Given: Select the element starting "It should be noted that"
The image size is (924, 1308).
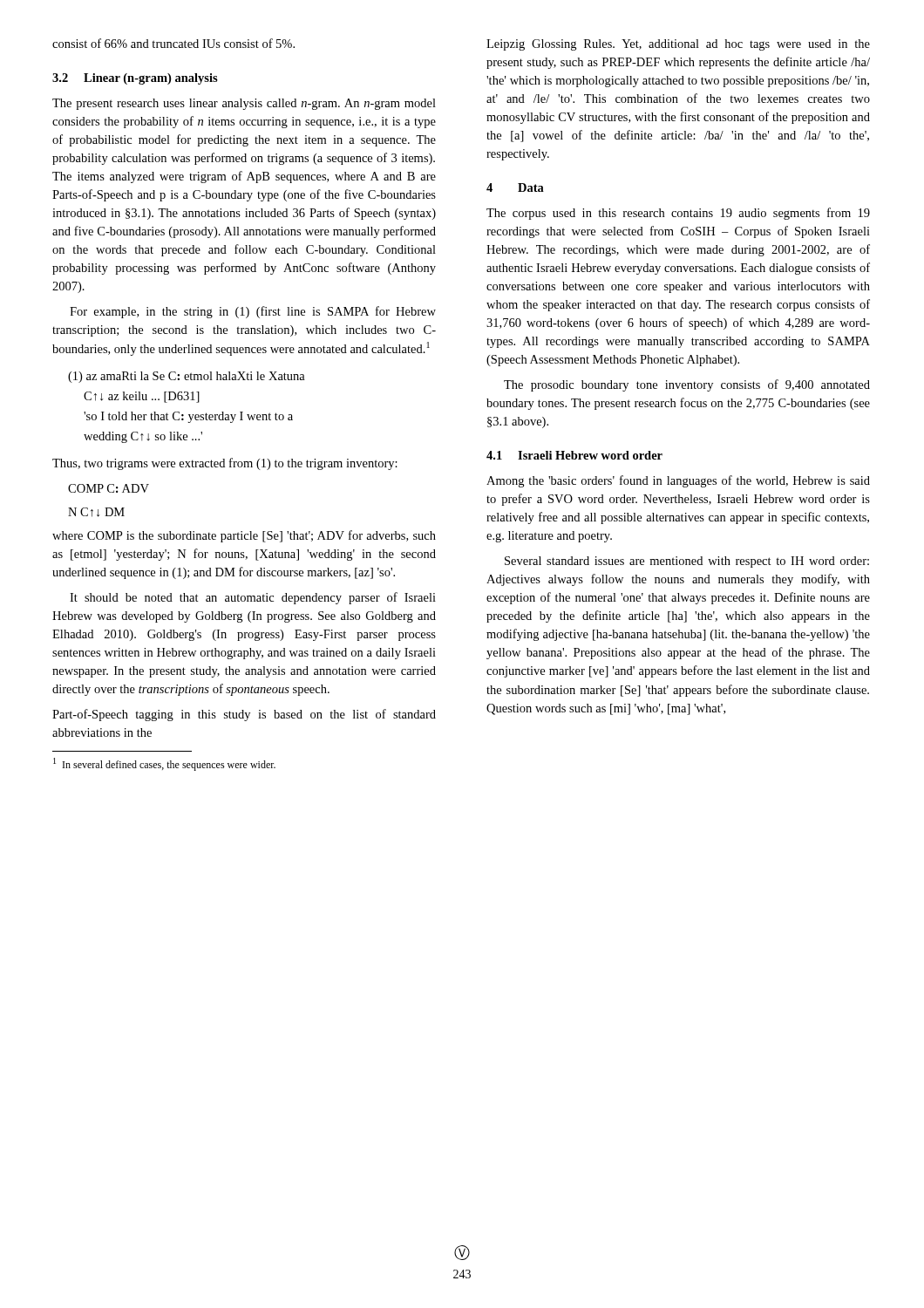Looking at the screenshot, I should [244, 644].
